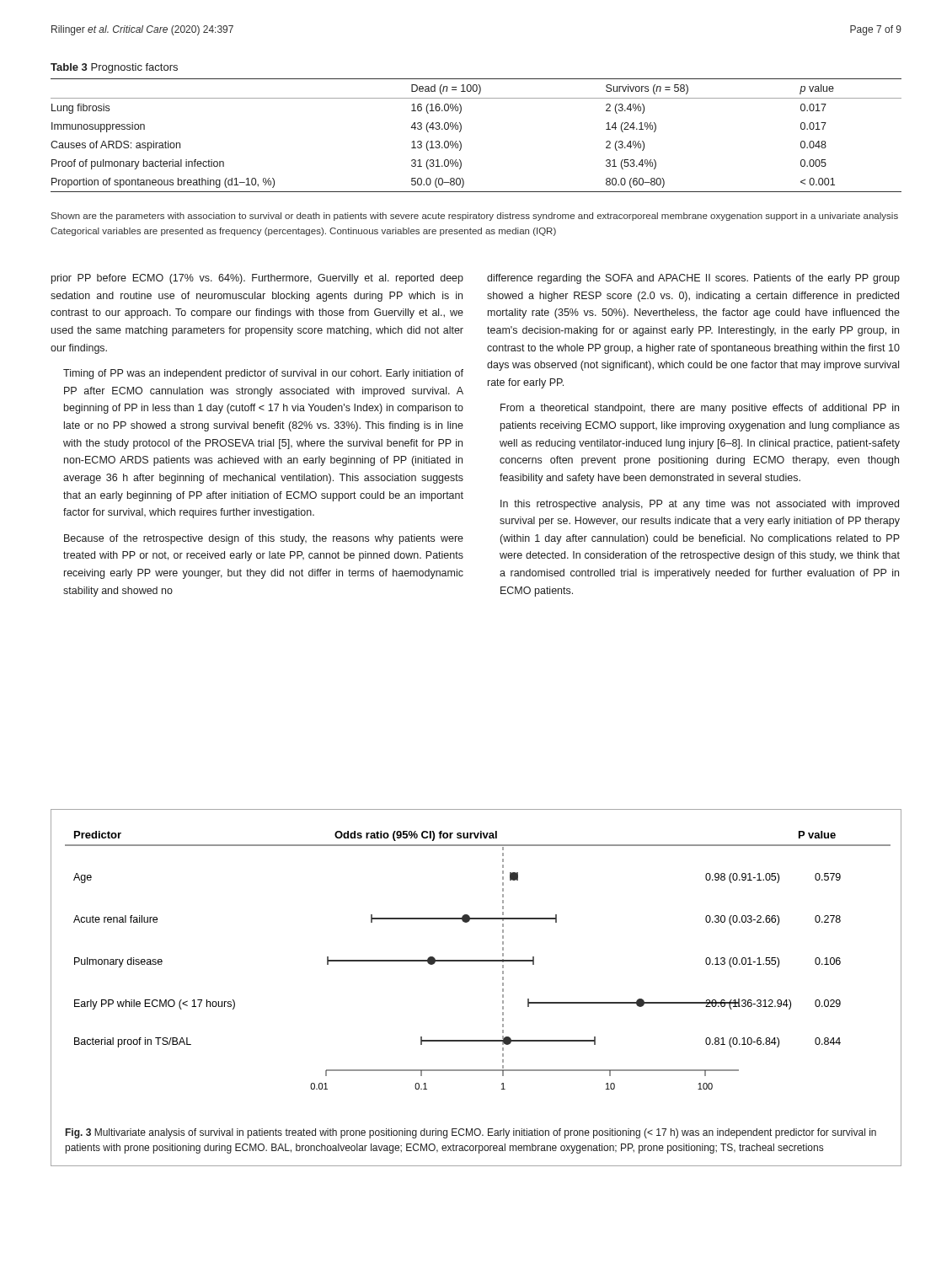Where is the passage that starts "difference regarding the"?
This screenshot has height=1264, width=952.
coord(693,434)
